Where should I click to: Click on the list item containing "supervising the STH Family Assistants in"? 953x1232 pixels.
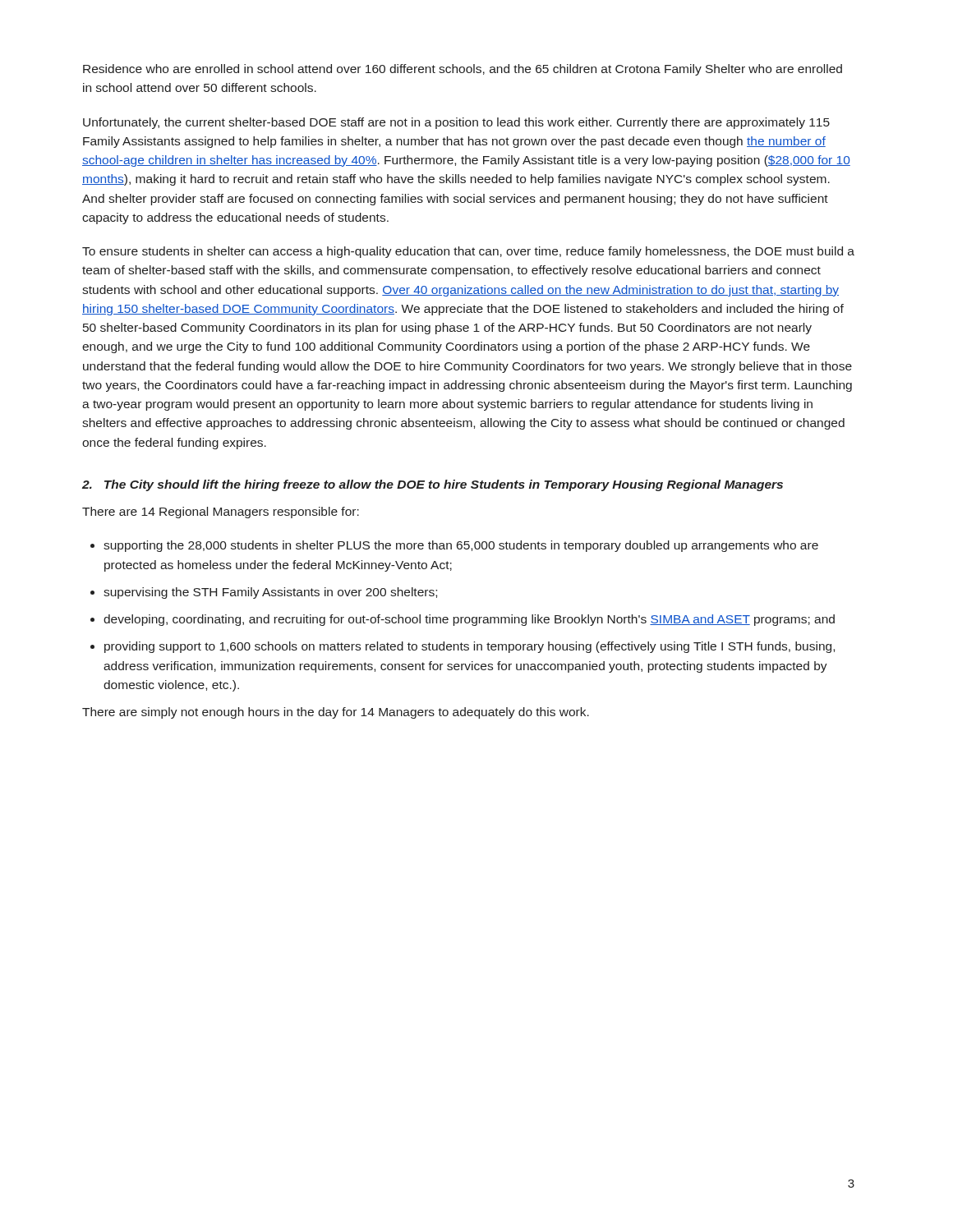(271, 592)
